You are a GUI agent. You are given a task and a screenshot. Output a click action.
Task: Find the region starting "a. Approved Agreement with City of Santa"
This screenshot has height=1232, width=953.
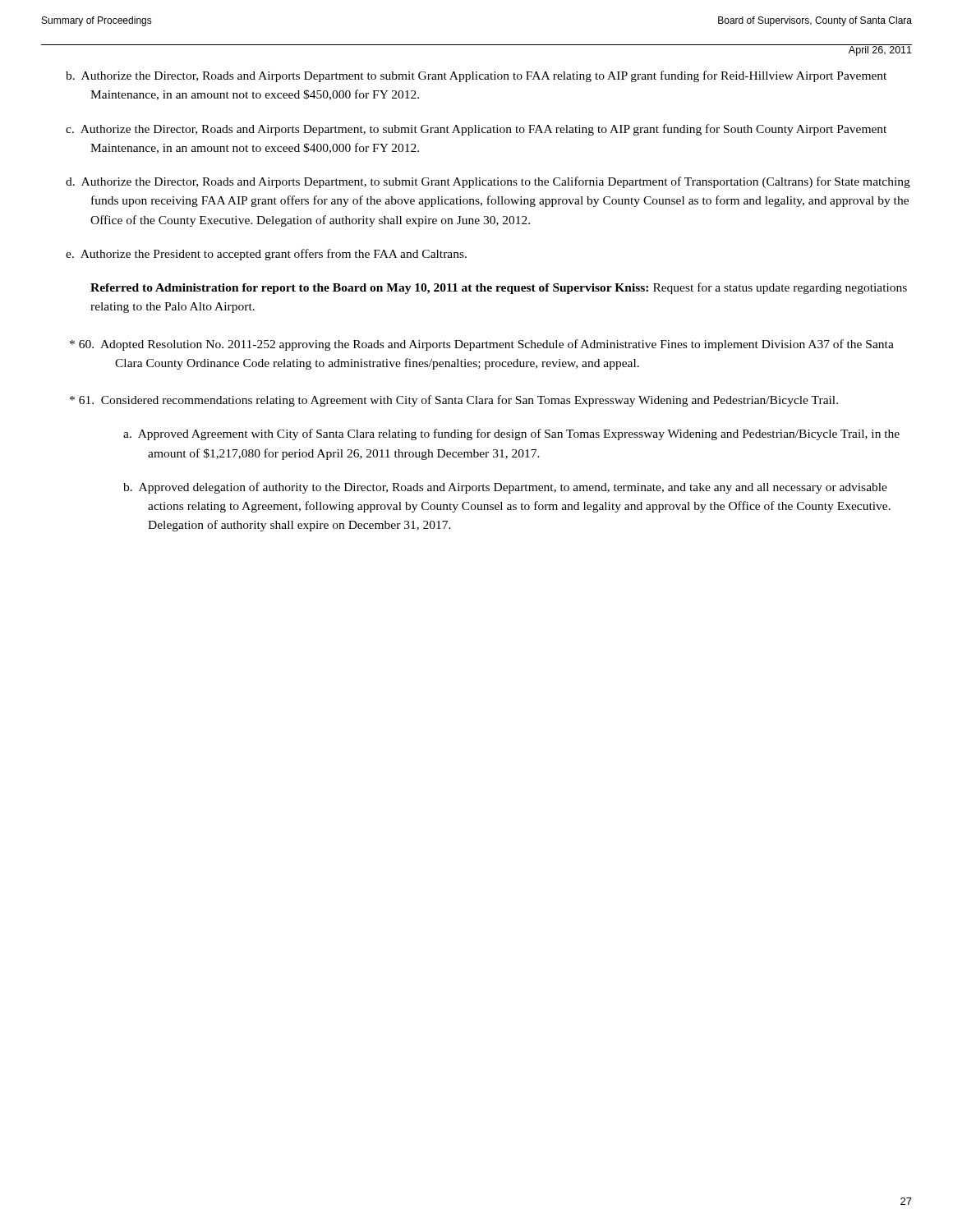tap(511, 443)
